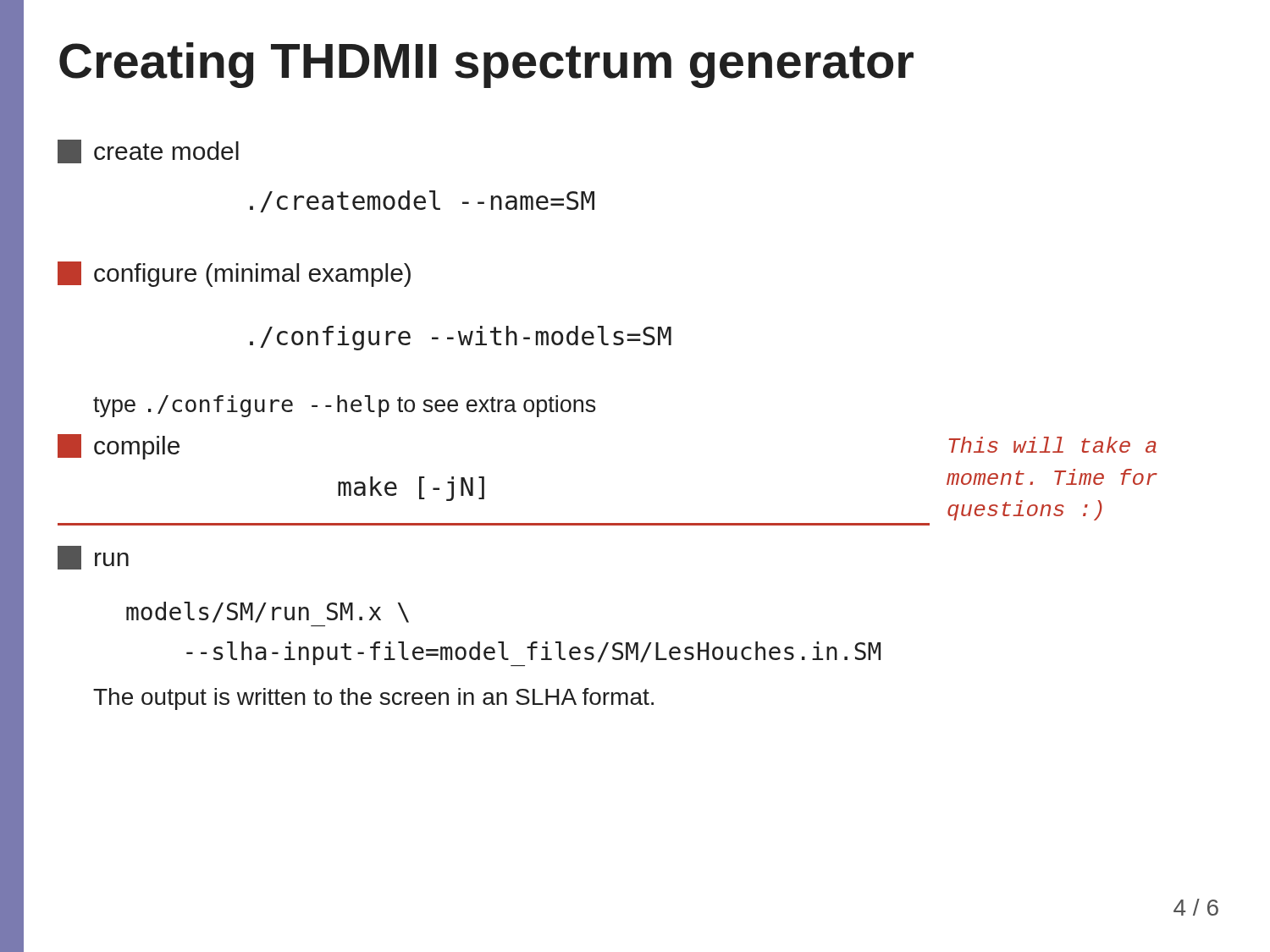This screenshot has height=952, width=1270.
Task: Point to the element starting "models/SM/run_SM.x \ --slha-input-file=model_files/SM/LesHouches.in.SM"
Action: 504,632
